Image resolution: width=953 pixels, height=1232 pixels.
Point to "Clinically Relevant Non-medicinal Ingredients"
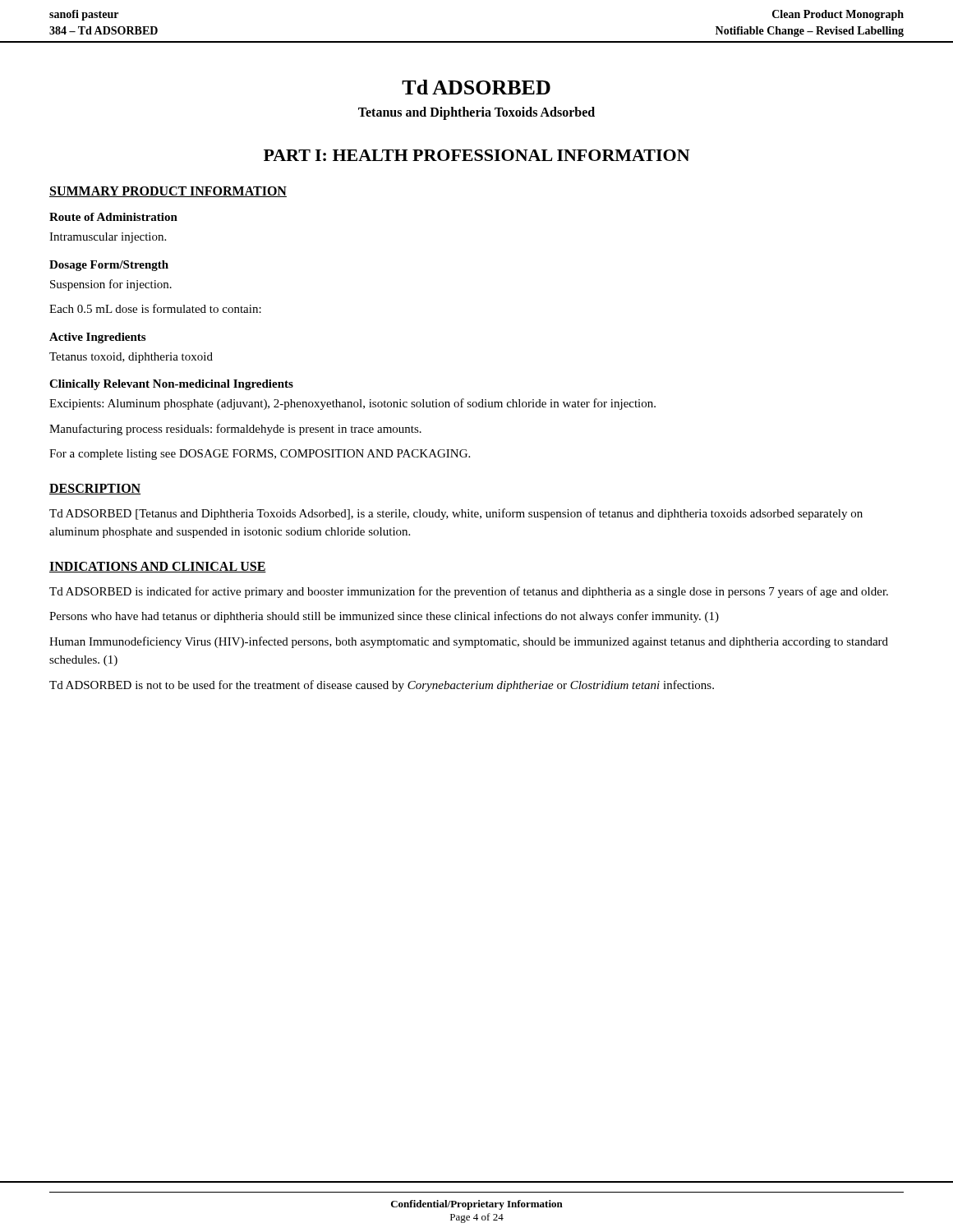pyautogui.click(x=171, y=384)
